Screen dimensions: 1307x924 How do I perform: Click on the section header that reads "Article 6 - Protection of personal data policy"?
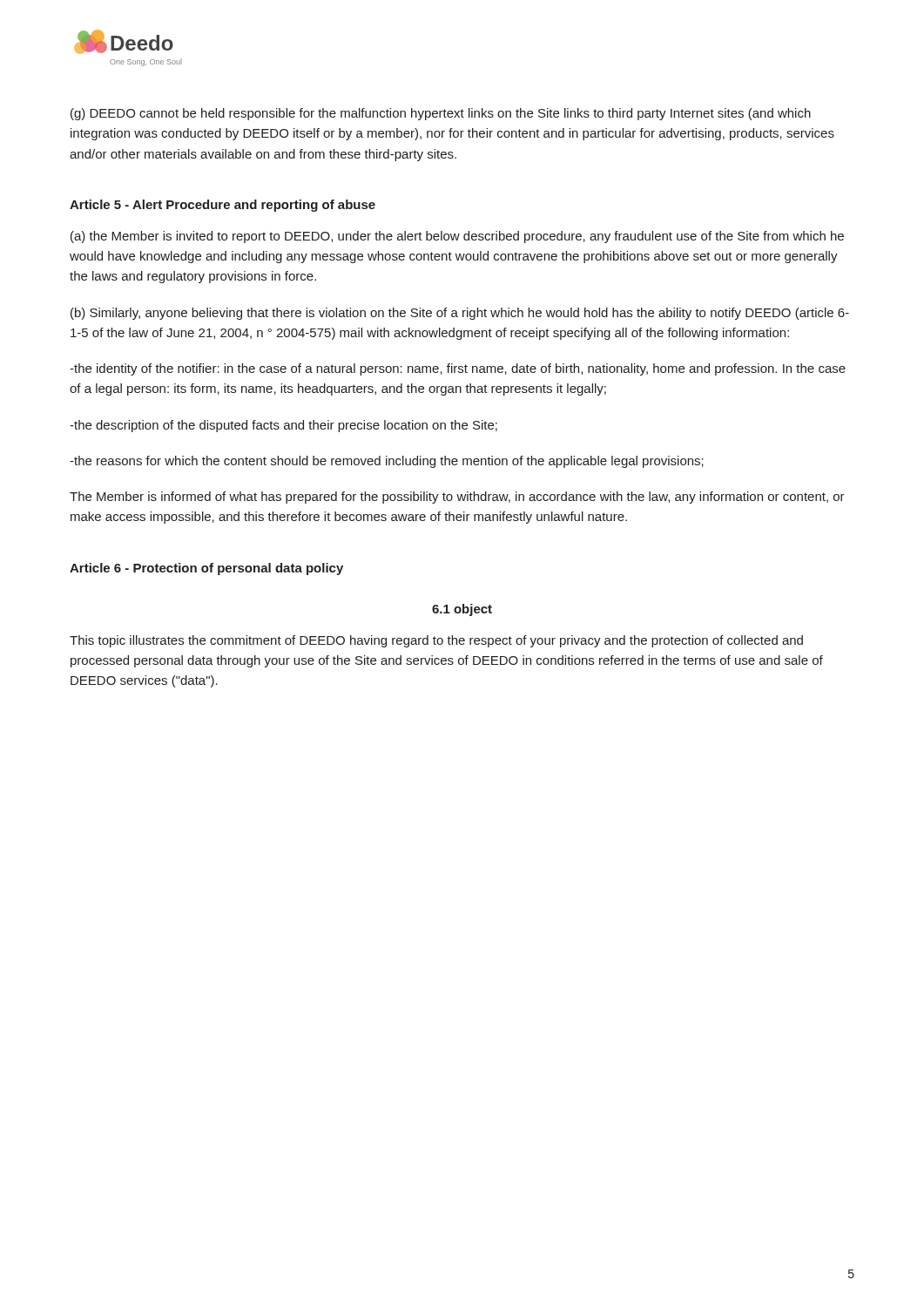[x=207, y=567]
